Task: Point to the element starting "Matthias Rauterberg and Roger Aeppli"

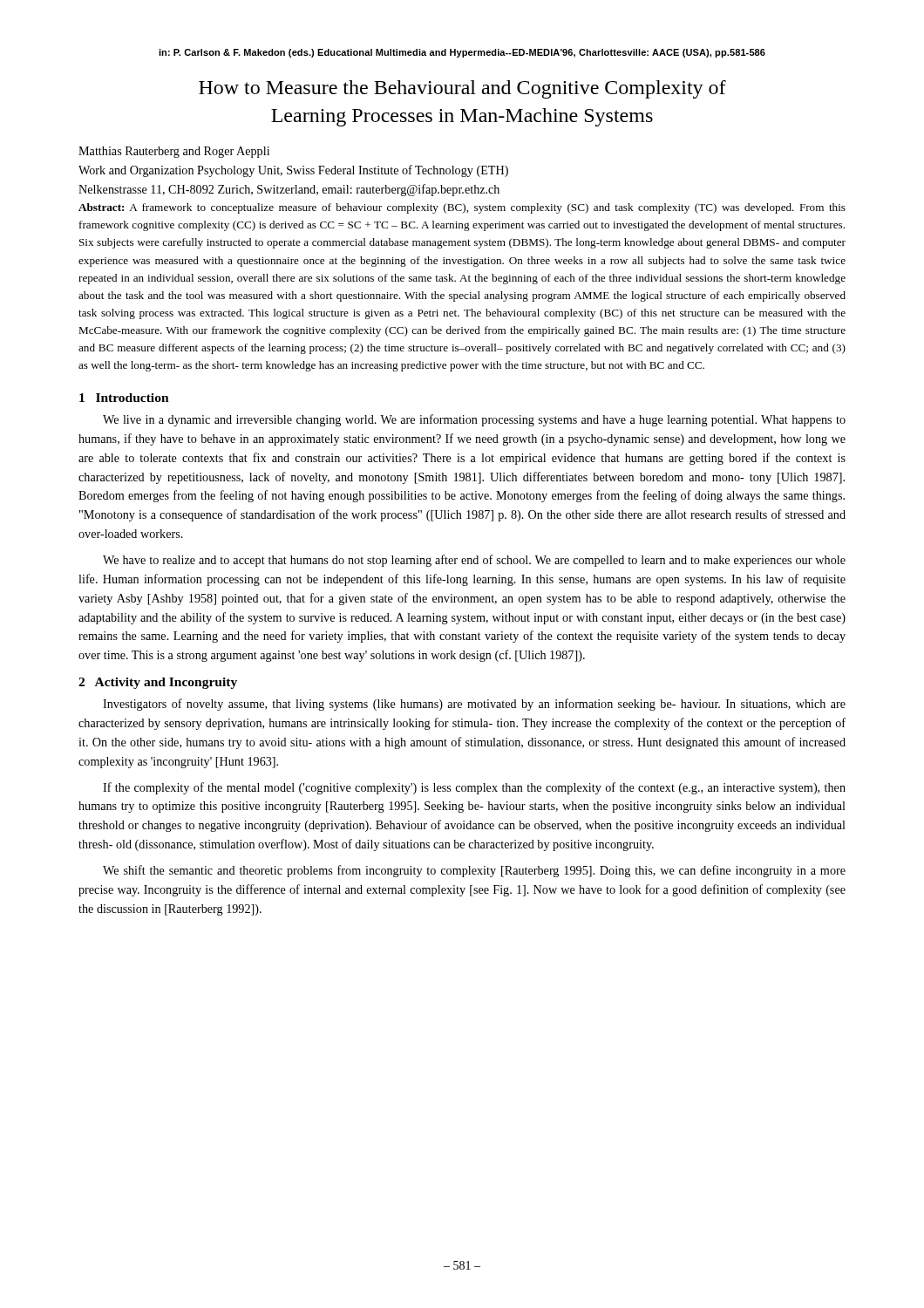Action: [174, 151]
